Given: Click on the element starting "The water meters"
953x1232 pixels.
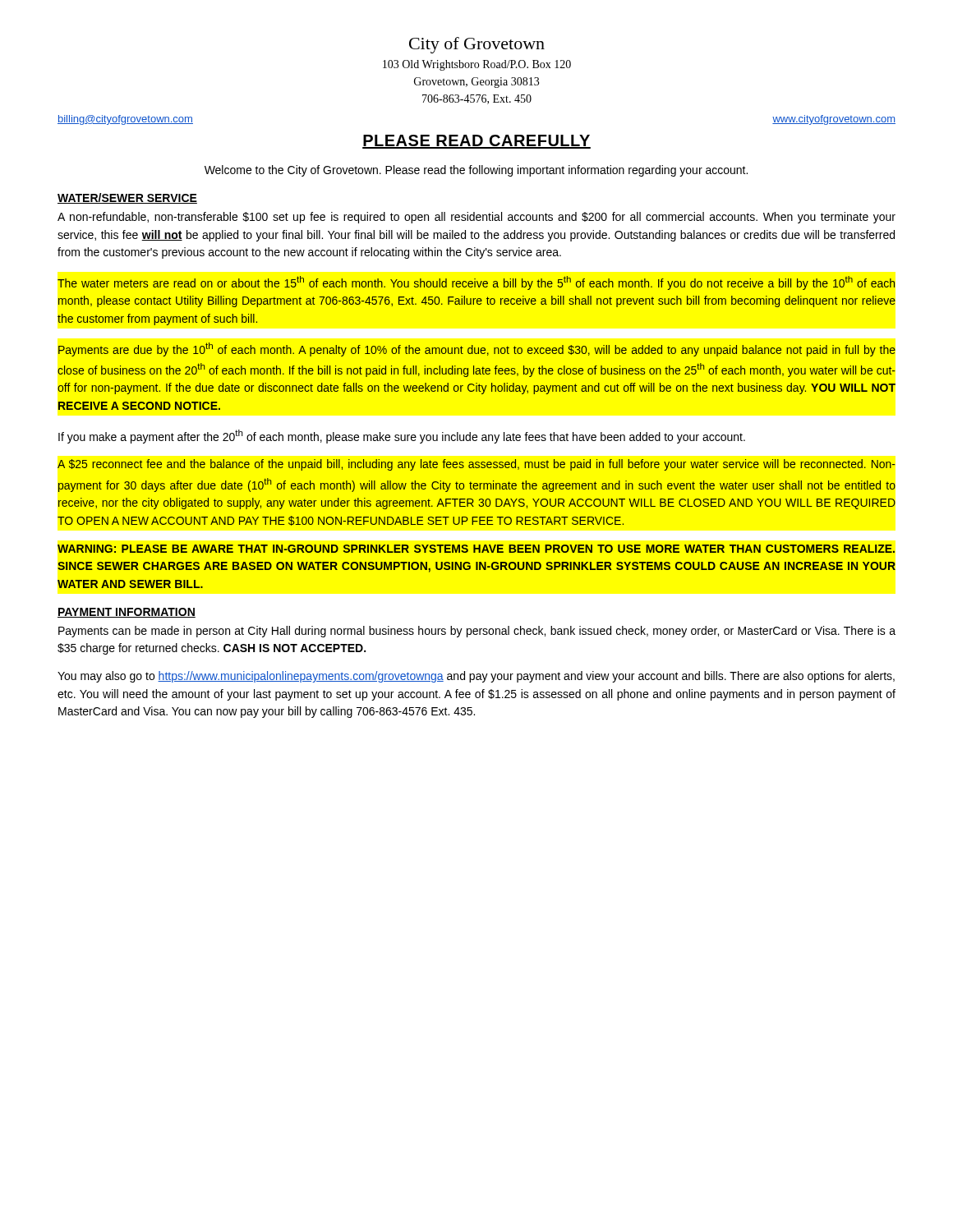Looking at the screenshot, I should (x=476, y=299).
